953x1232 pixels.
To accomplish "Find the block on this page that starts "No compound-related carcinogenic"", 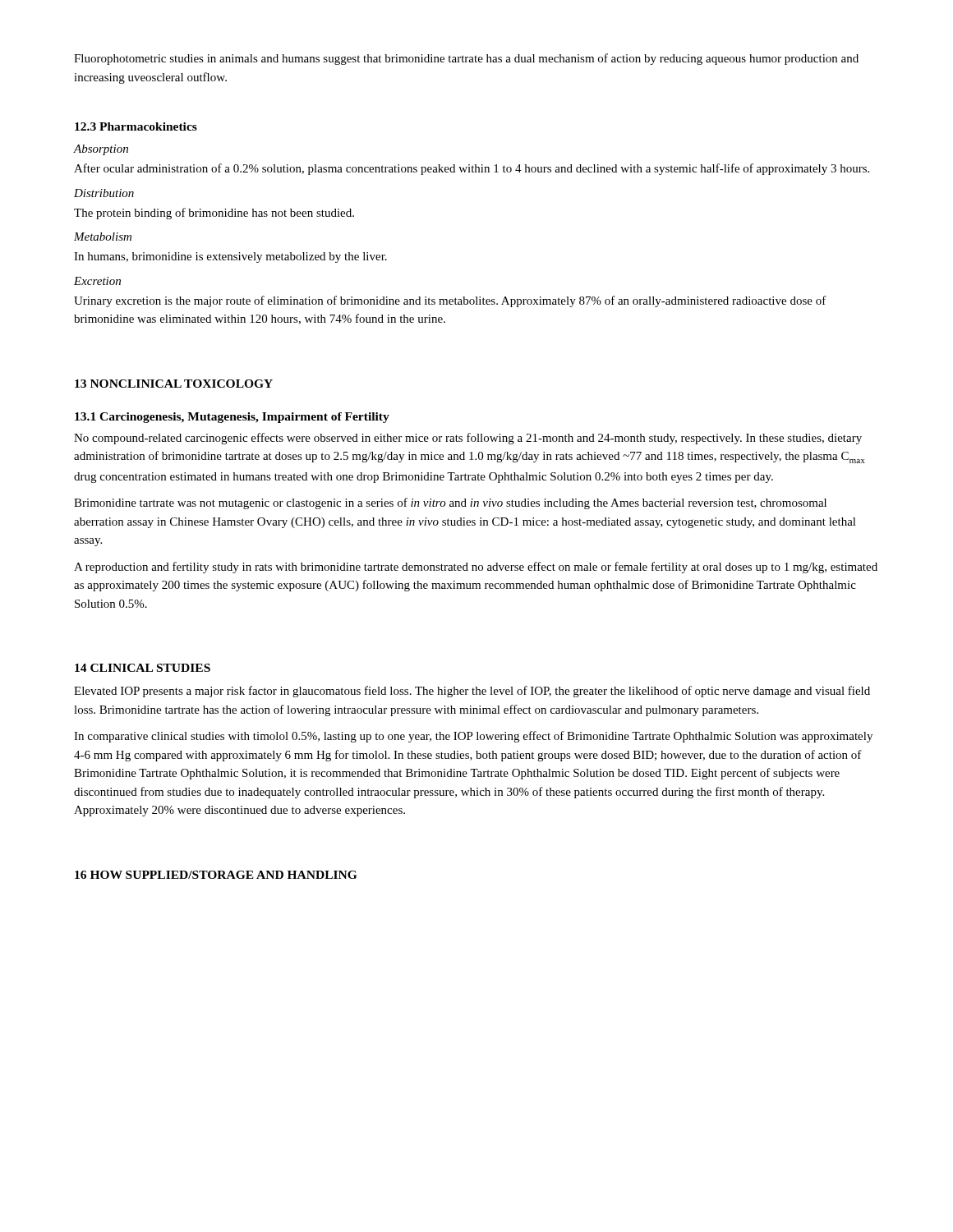I will coord(469,457).
